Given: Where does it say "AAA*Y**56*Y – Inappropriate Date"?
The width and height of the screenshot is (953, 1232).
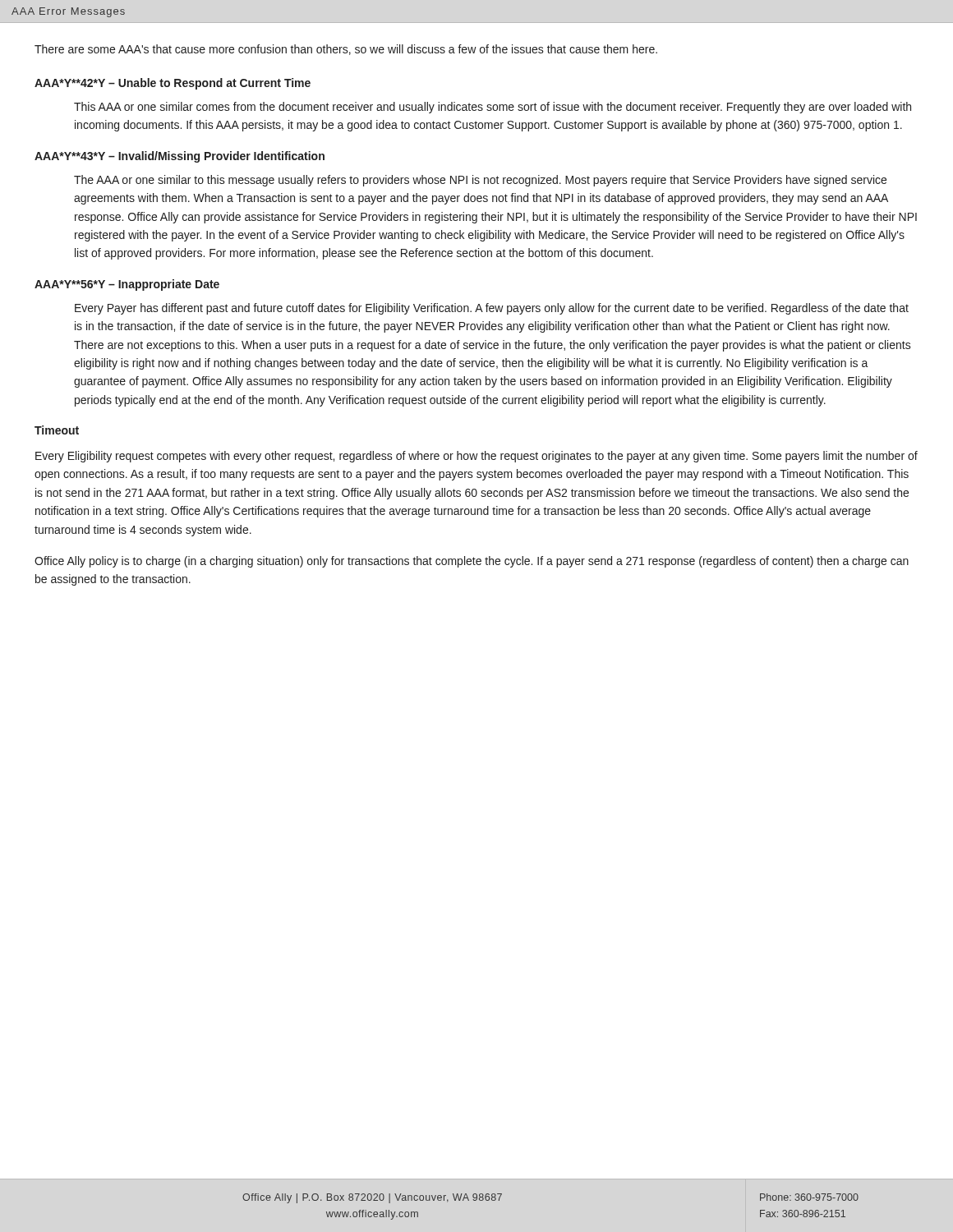Looking at the screenshot, I should 127,284.
